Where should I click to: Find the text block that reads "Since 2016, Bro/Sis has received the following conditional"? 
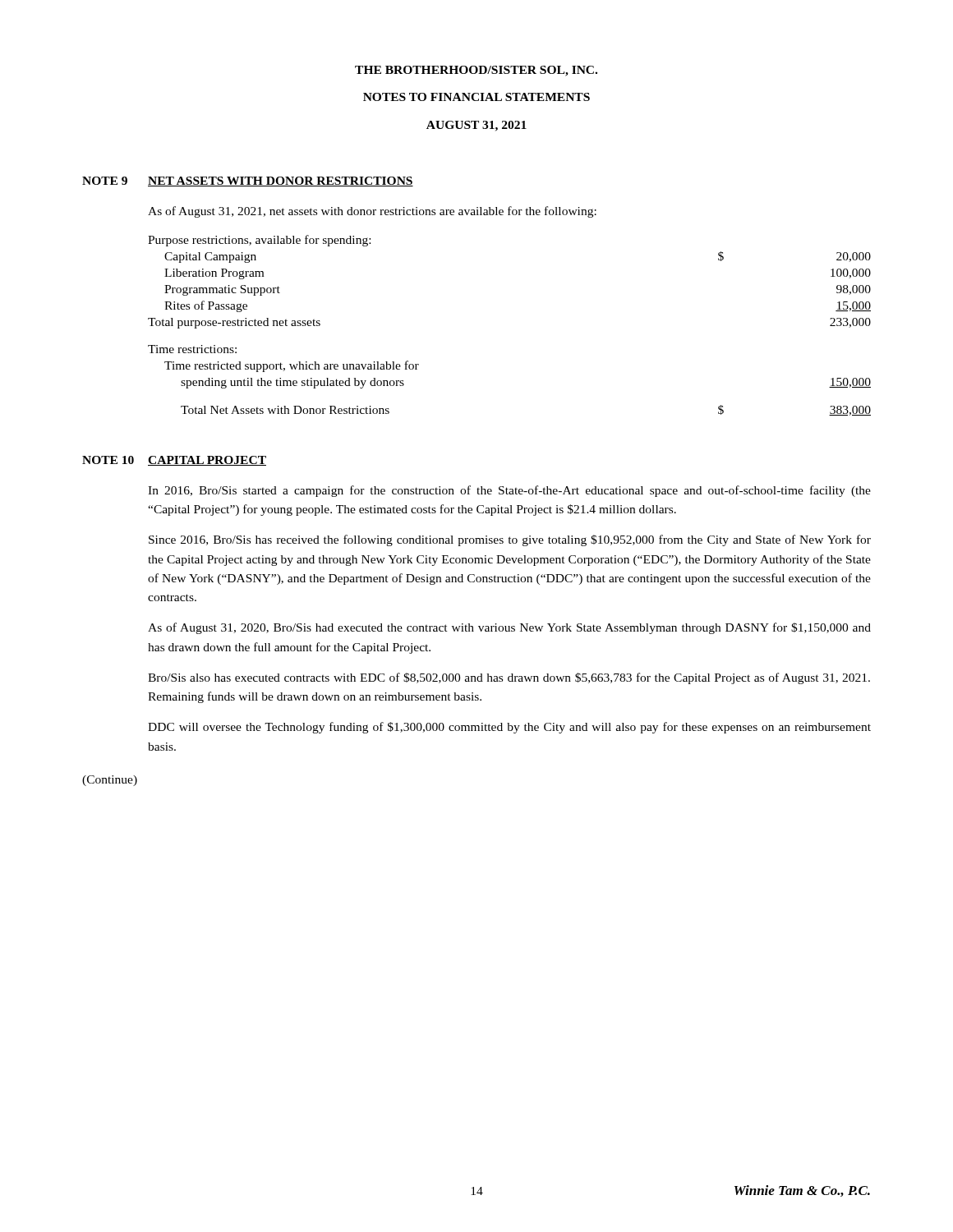click(x=509, y=568)
